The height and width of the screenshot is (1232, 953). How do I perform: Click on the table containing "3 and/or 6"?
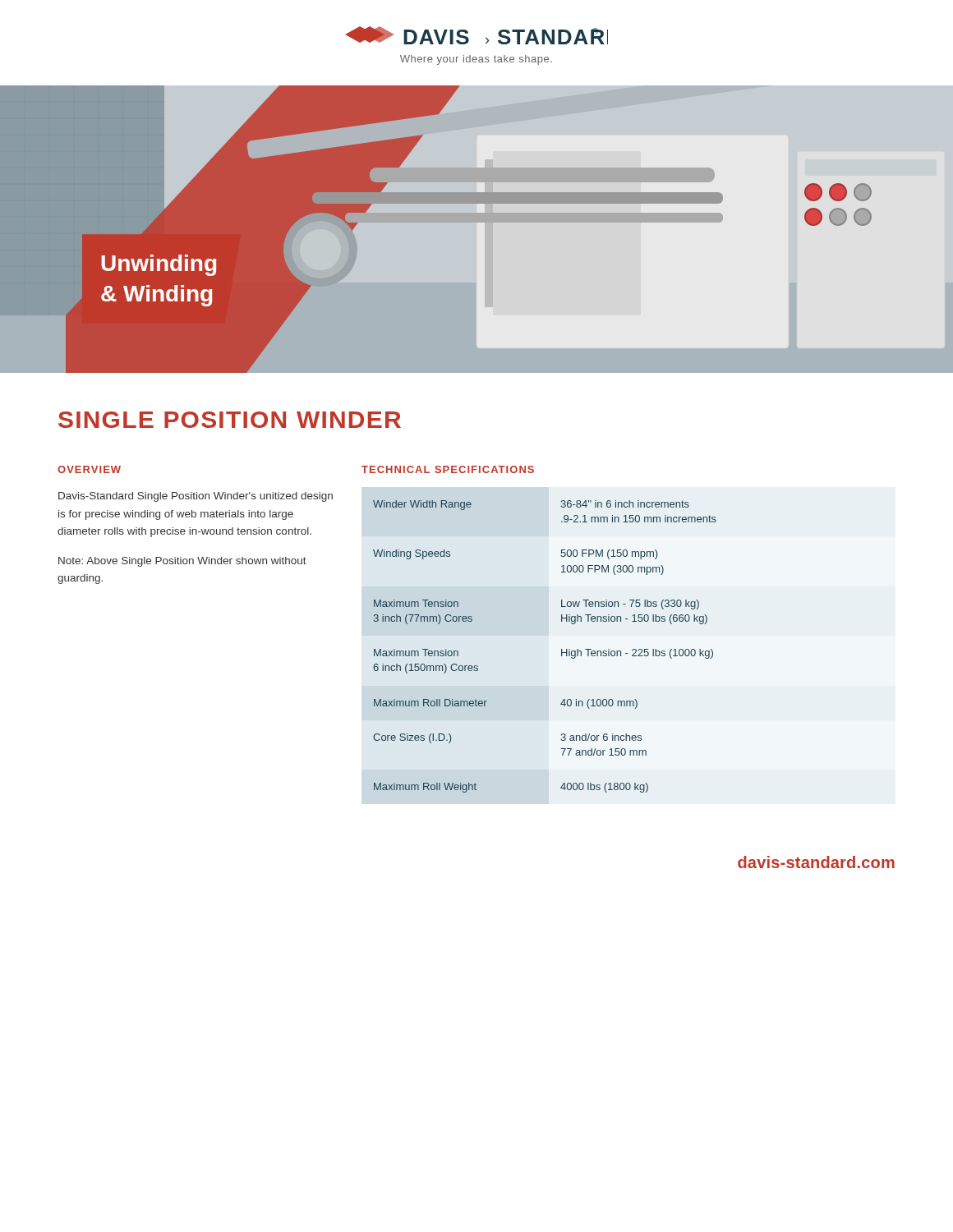coord(629,646)
